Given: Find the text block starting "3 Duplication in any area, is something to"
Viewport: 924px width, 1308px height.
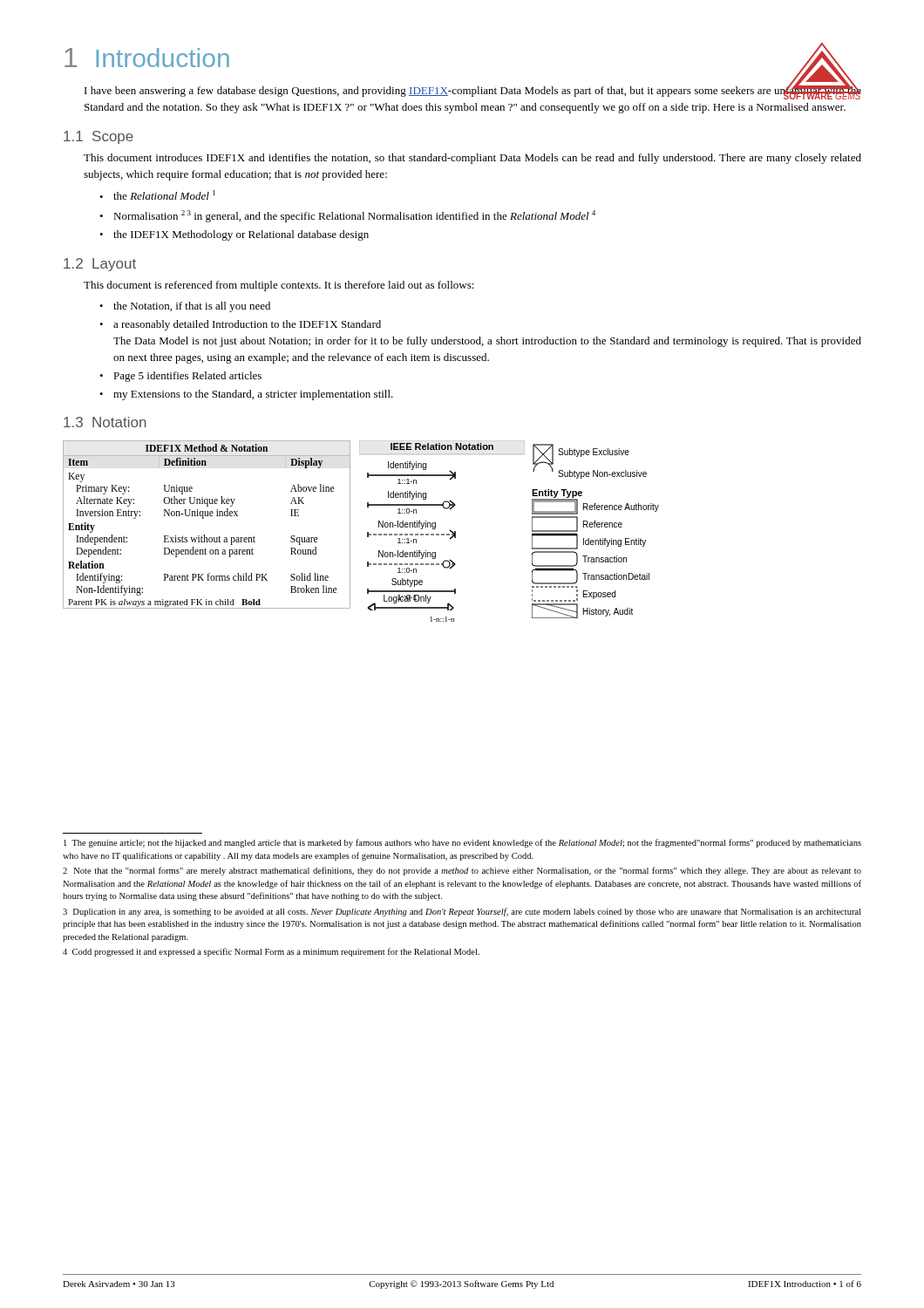Looking at the screenshot, I should coord(462,924).
